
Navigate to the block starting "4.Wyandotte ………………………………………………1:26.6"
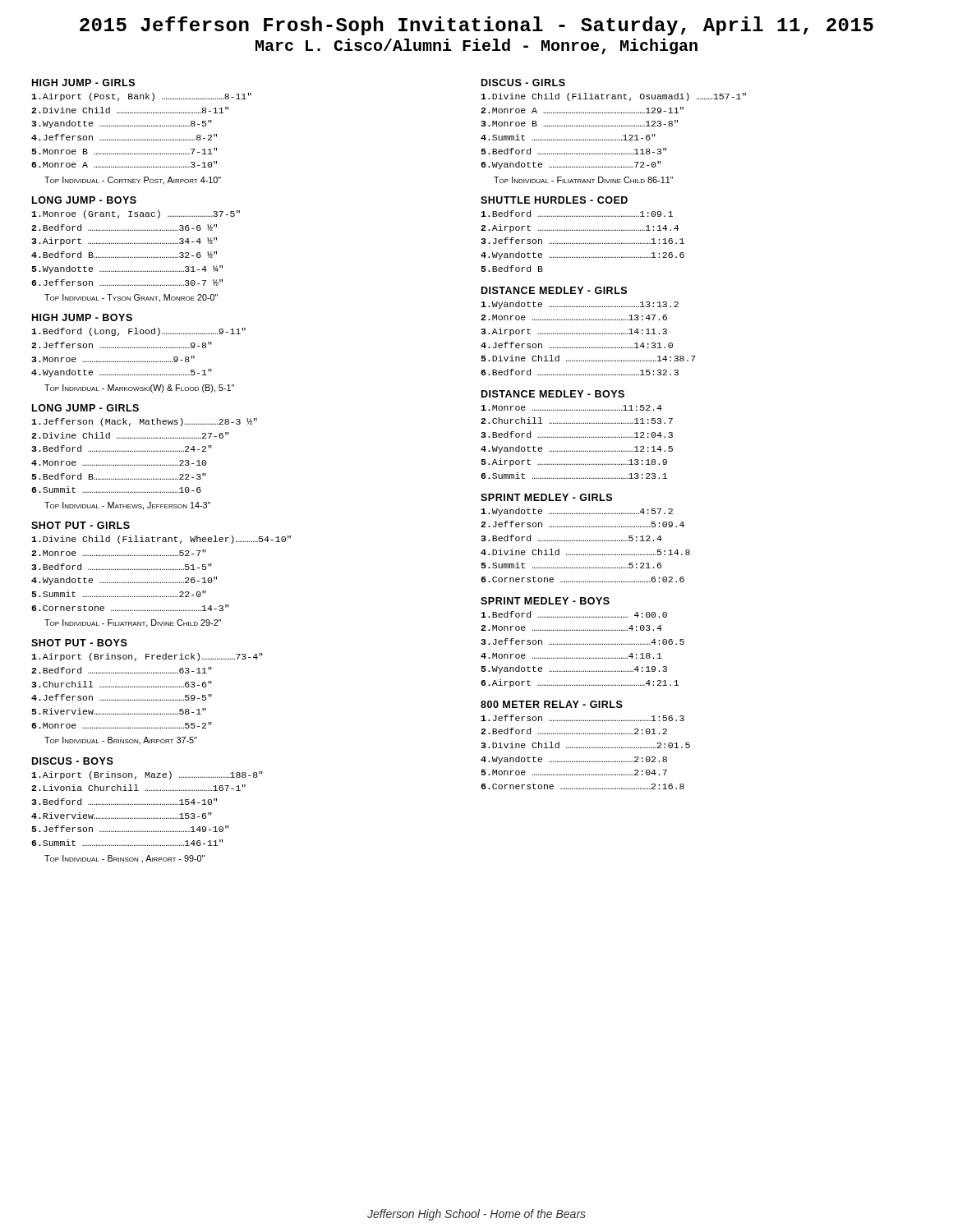click(x=583, y=255)
